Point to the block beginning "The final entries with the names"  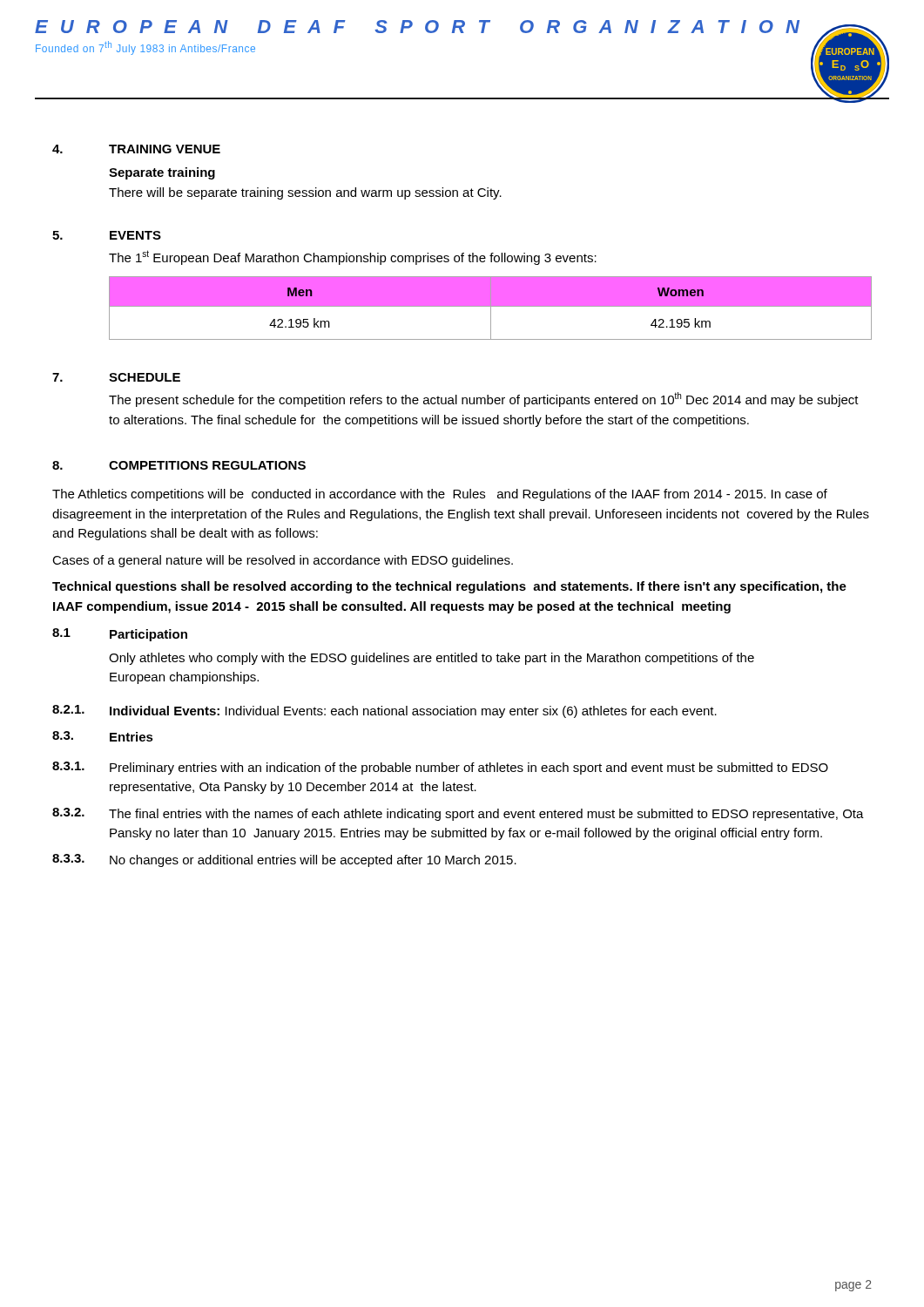[486, 823]
